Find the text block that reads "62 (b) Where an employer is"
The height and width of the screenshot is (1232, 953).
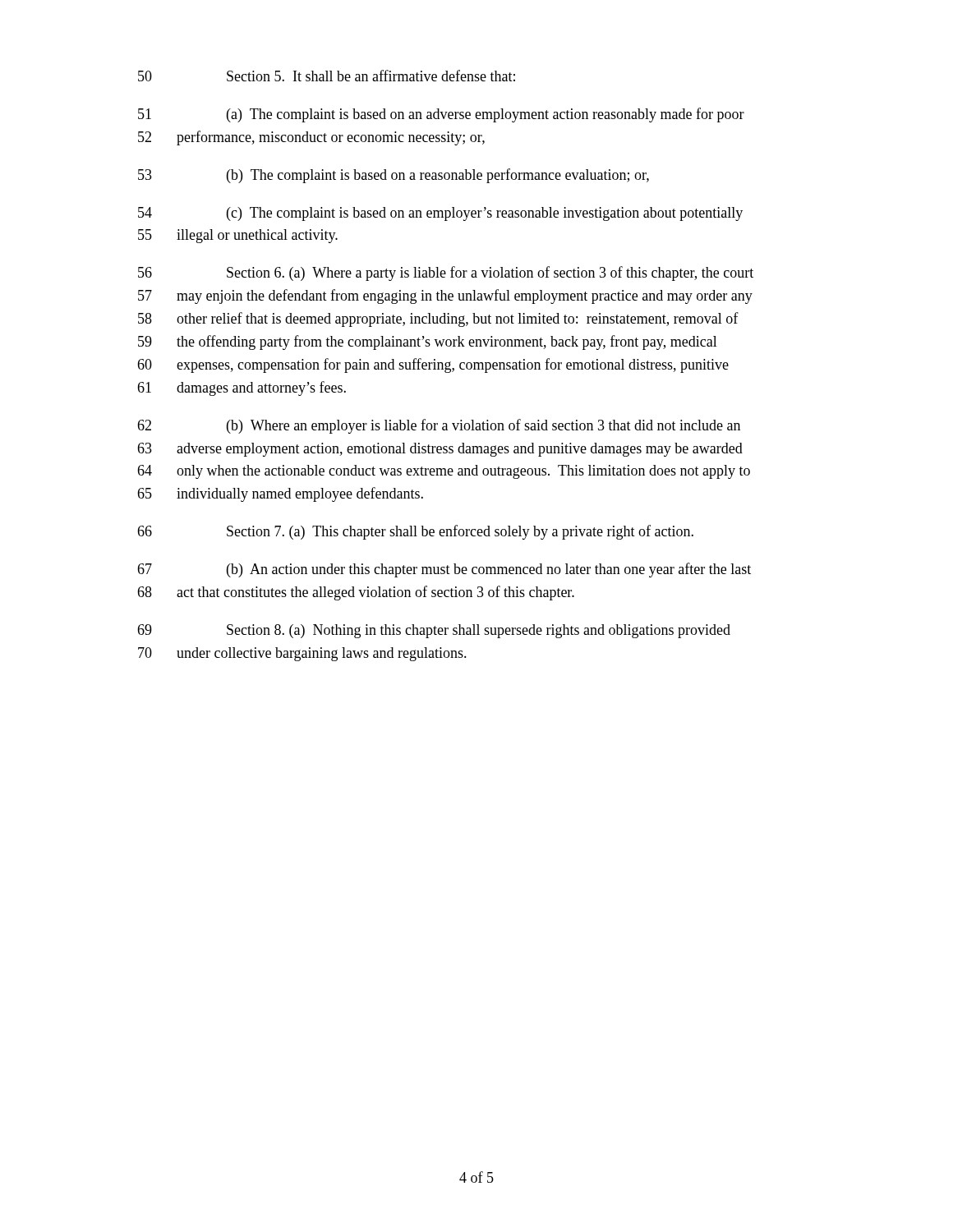[464, 460]
